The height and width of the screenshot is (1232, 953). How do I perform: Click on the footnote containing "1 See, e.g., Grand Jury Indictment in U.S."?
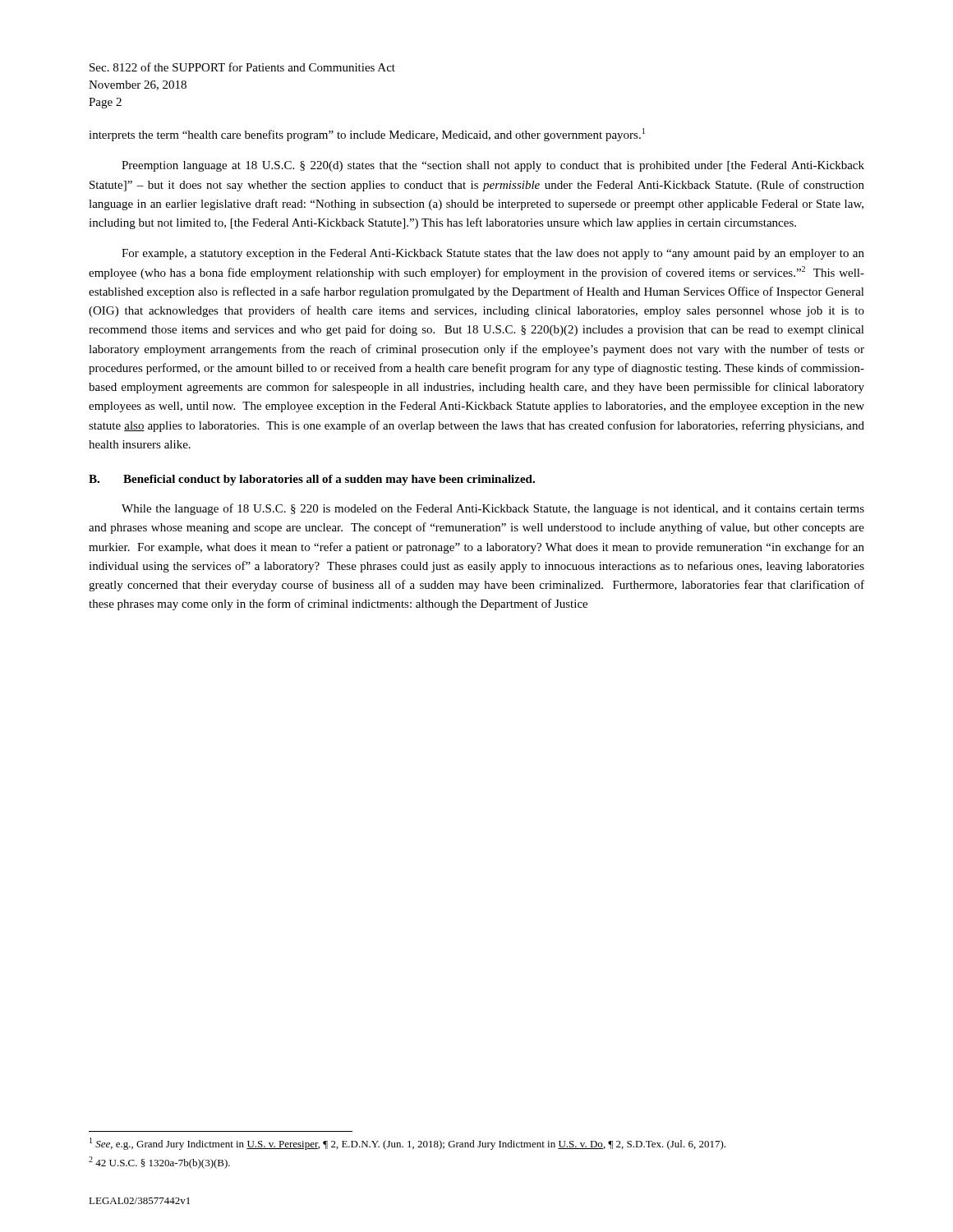coord(408,1144)
